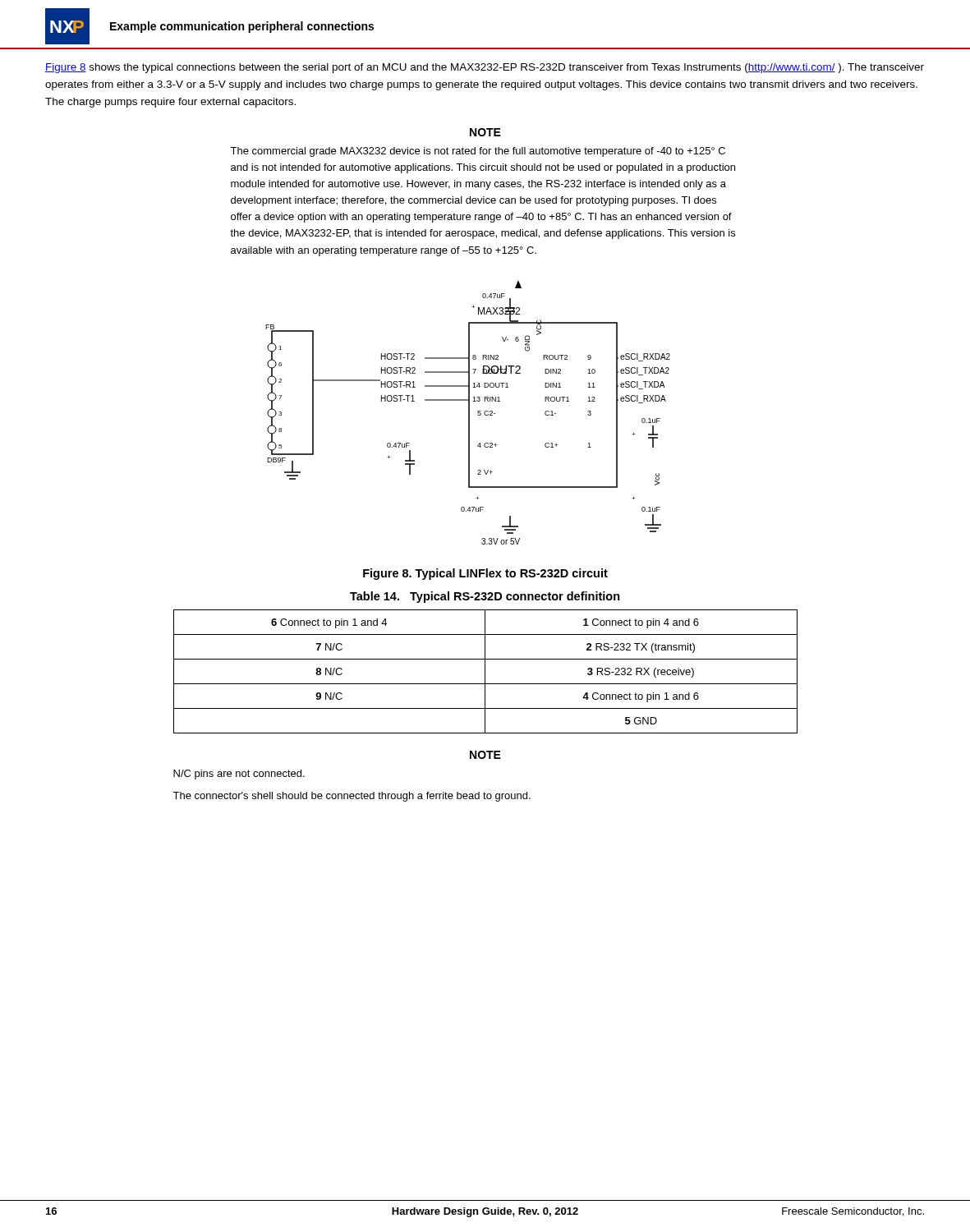Select the table that reads "4 Connect to"
This screenshot has height=1232, width=970.
(x=485, y=671)
